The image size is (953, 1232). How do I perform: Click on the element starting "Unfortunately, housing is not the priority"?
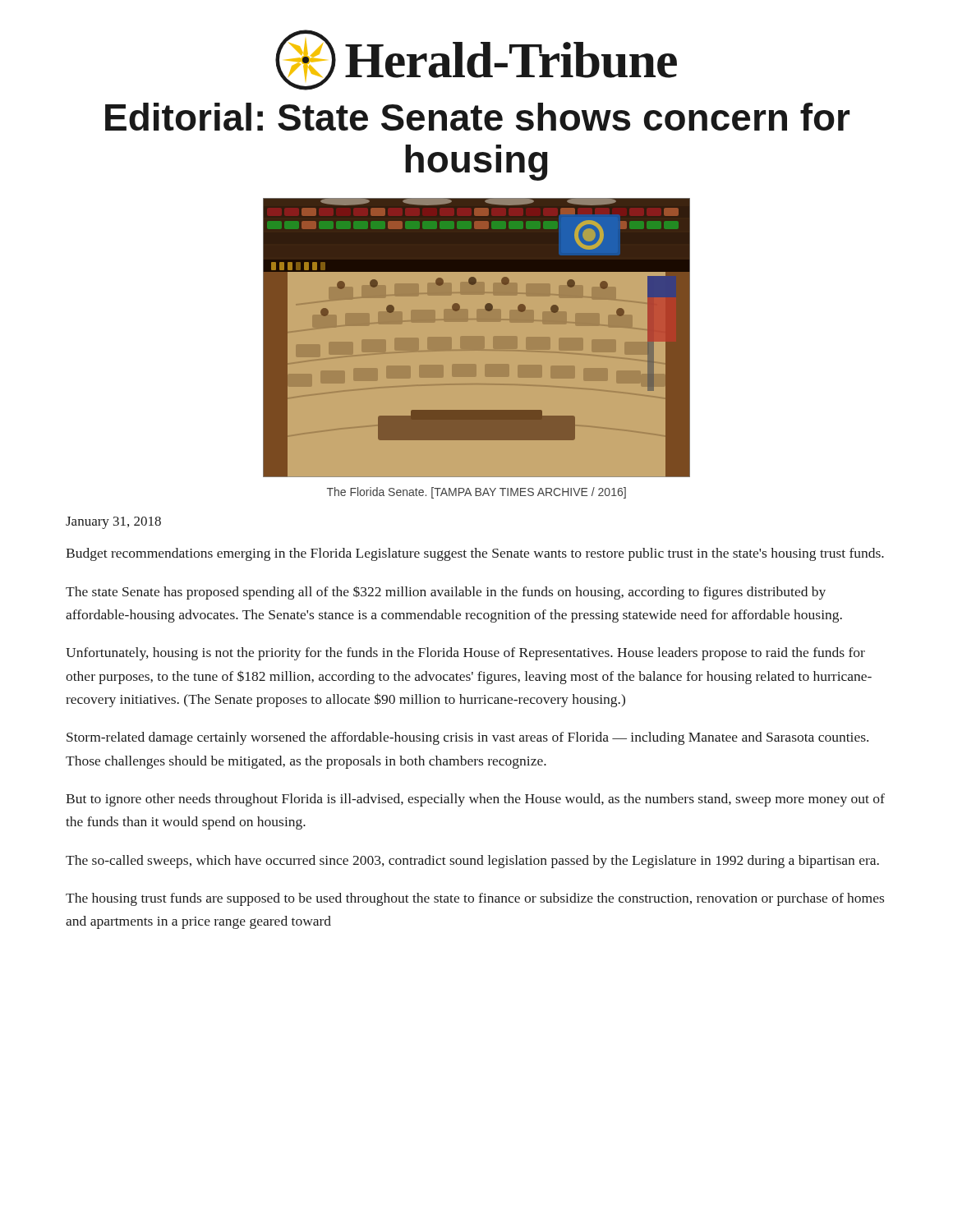coord(469,676)
